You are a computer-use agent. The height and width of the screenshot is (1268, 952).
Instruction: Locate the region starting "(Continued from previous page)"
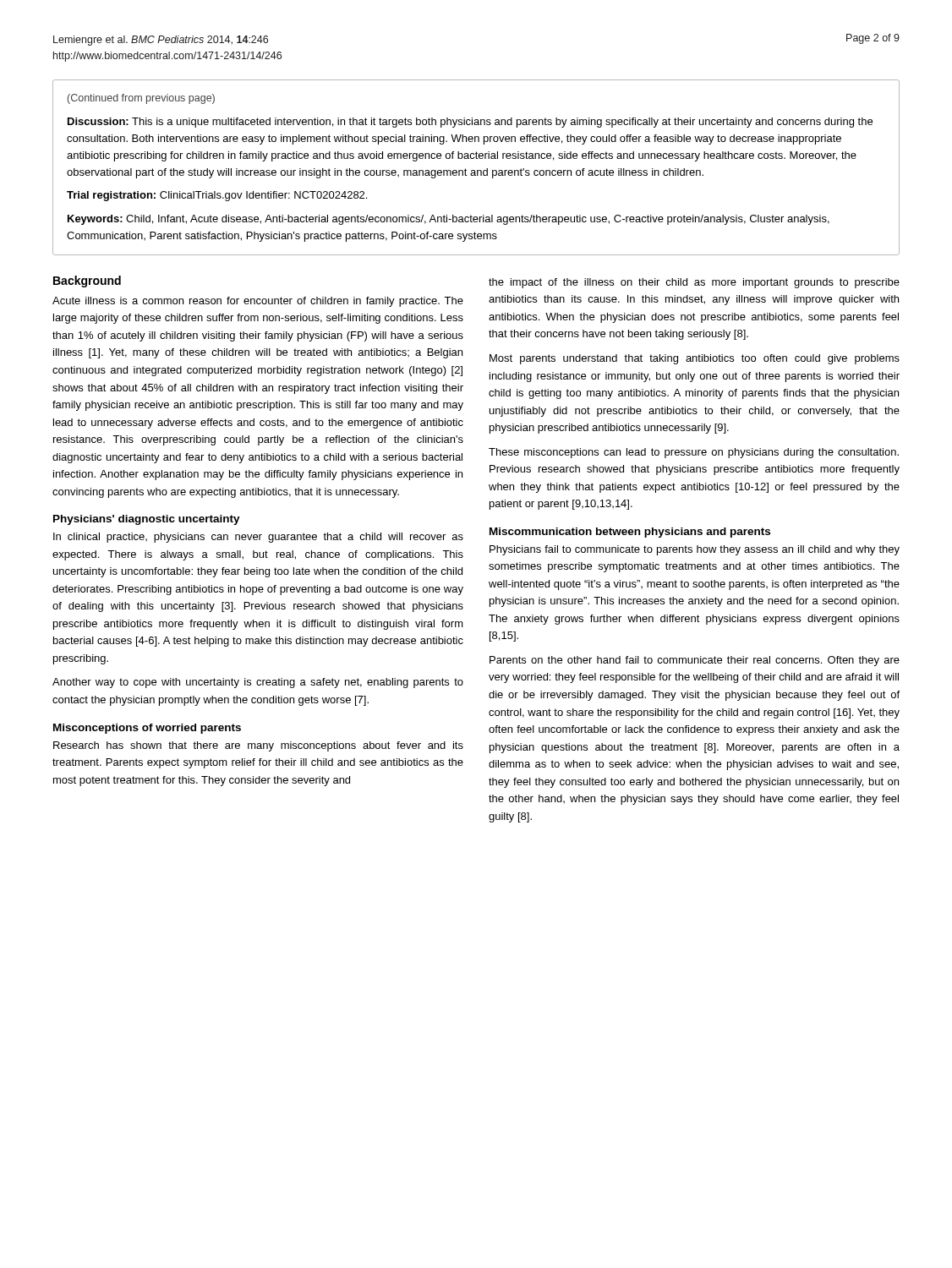(141, 98)
